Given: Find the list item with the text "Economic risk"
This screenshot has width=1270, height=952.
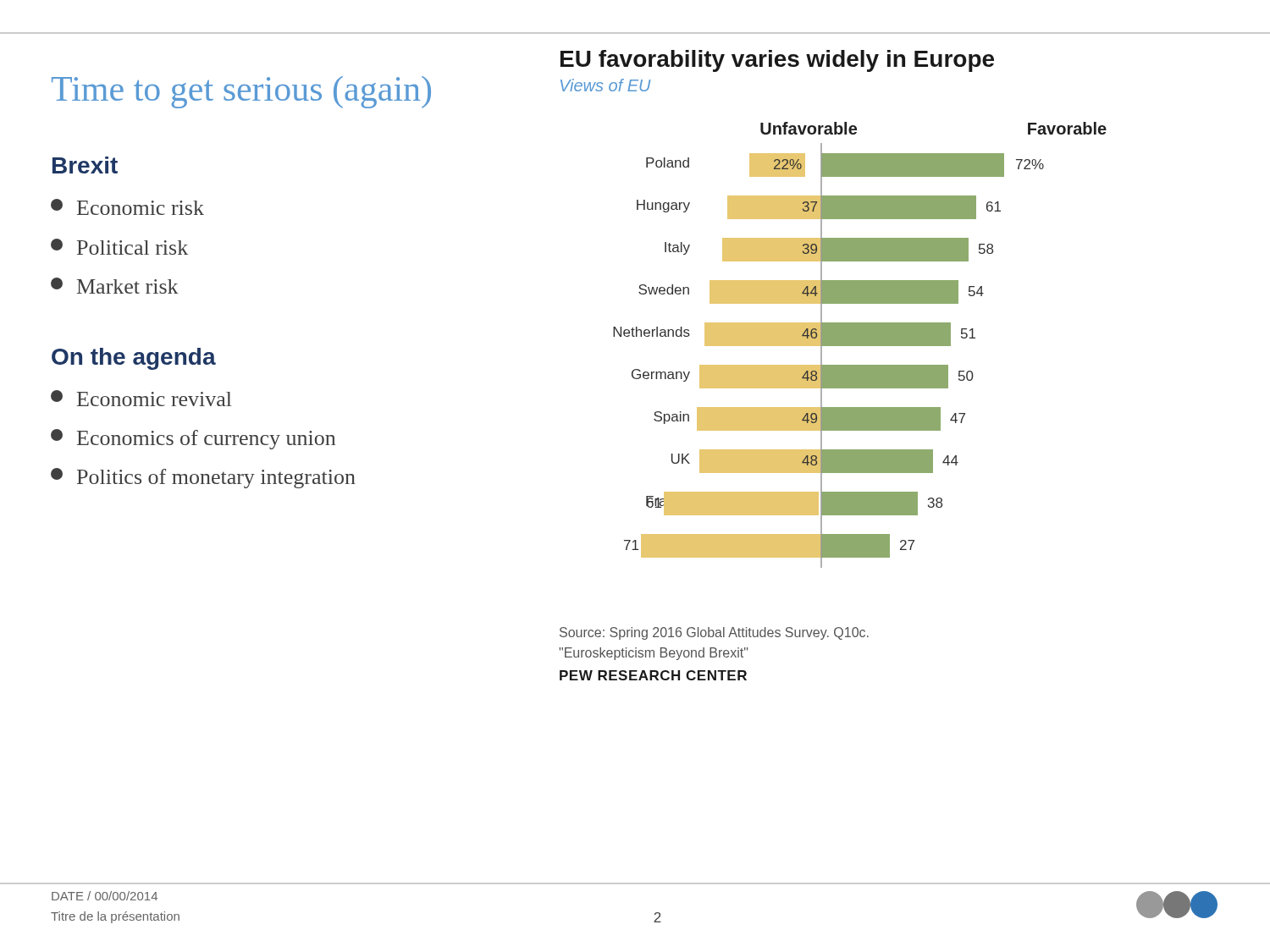Looking at the screenshot, I should tap(127, 207).
